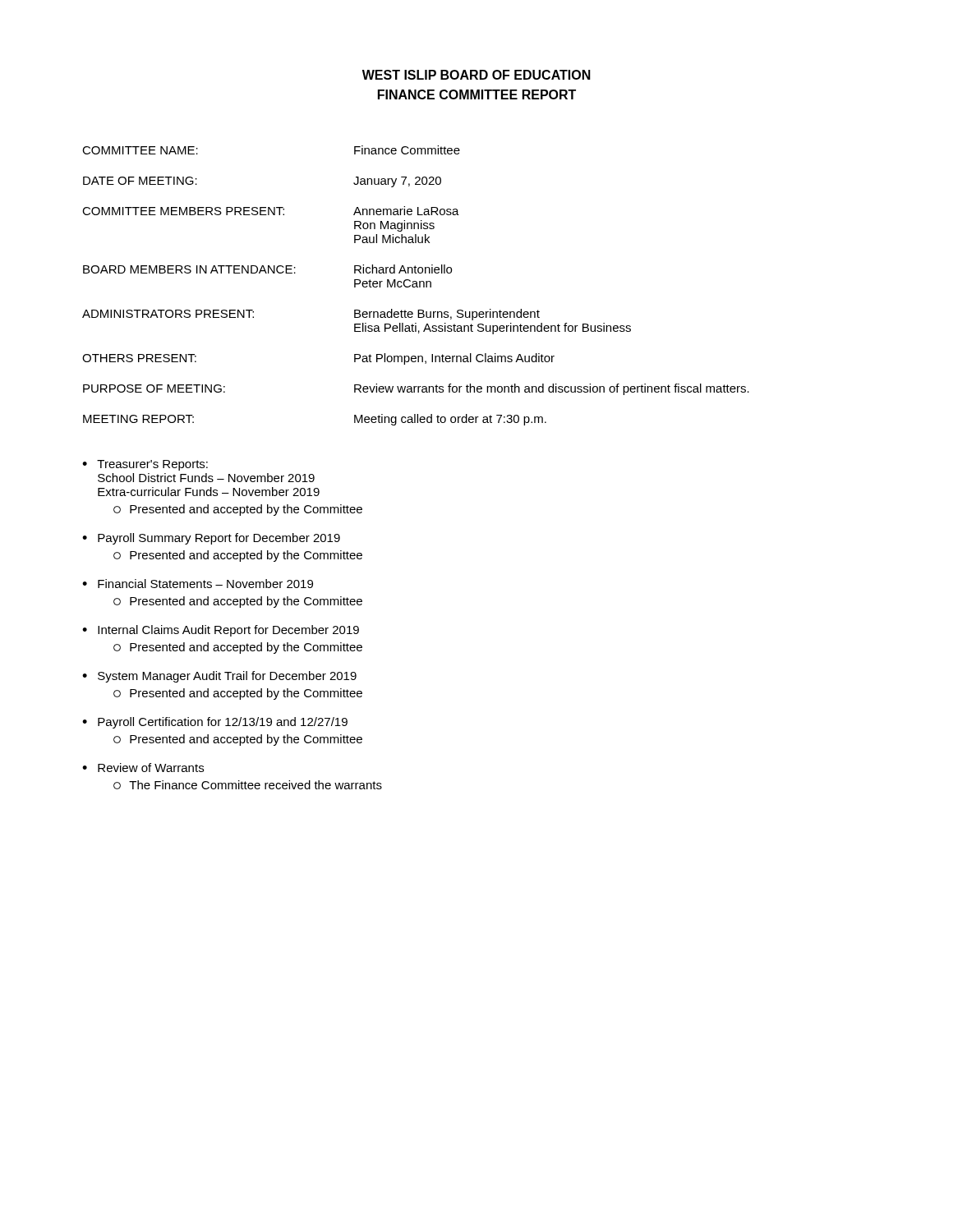Click on the list item containing "• Review of Warrants The Finance Committee"
953x1232 pixels.
(143, 768)
